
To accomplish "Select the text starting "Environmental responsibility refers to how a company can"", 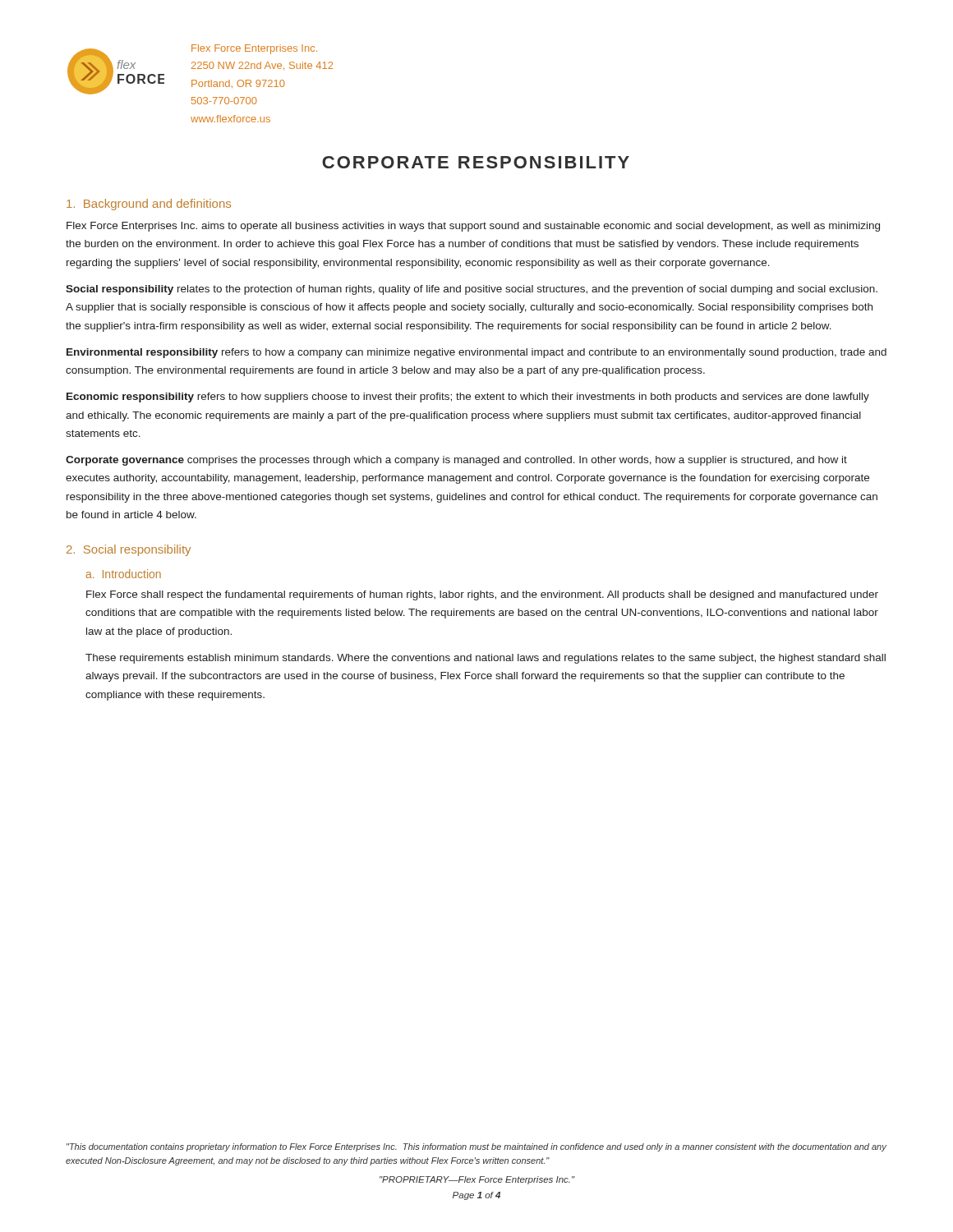I will (476, 361).
